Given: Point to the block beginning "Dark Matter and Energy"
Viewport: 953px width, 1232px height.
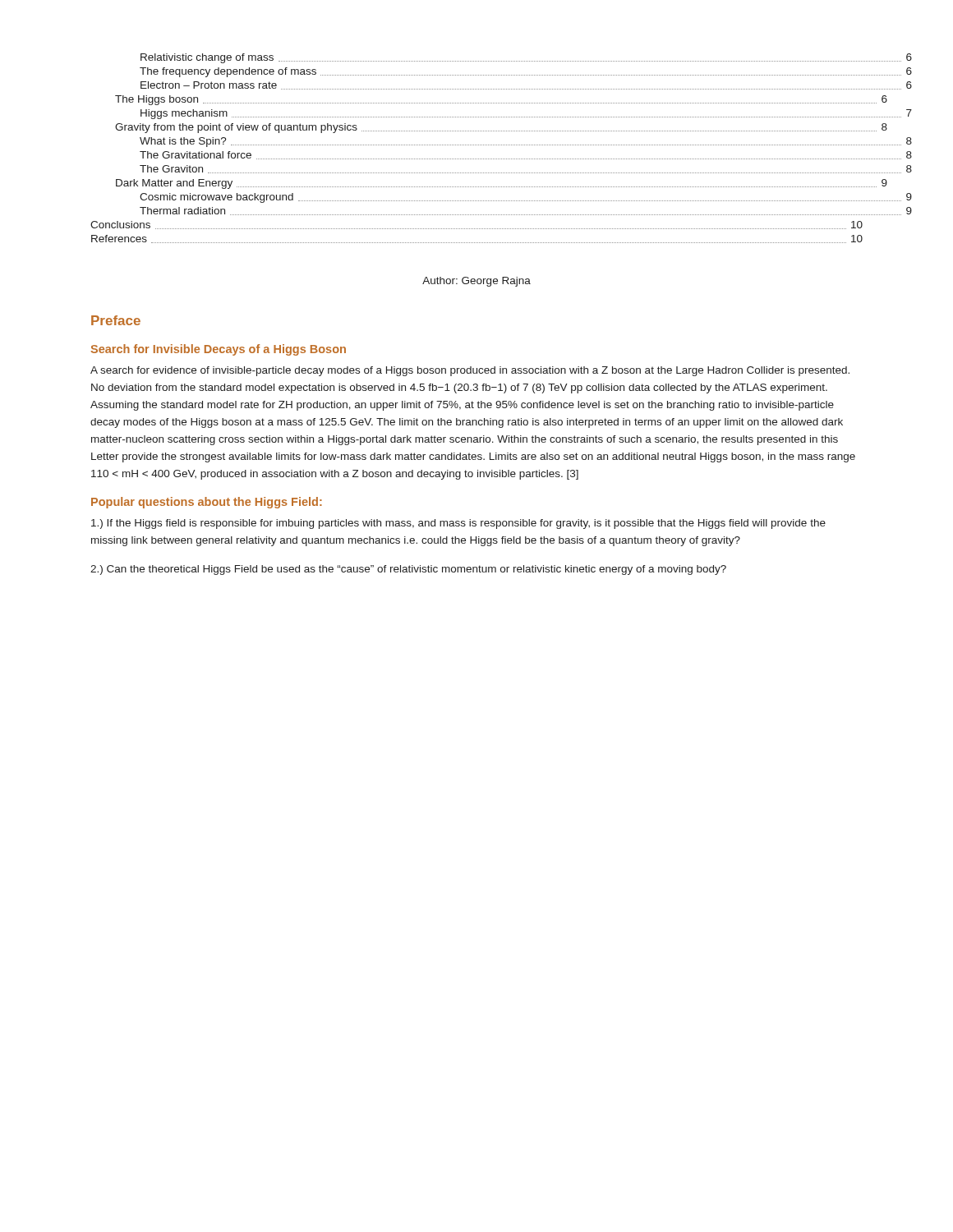Looking at the screenshot, I should tap(476, 183).
